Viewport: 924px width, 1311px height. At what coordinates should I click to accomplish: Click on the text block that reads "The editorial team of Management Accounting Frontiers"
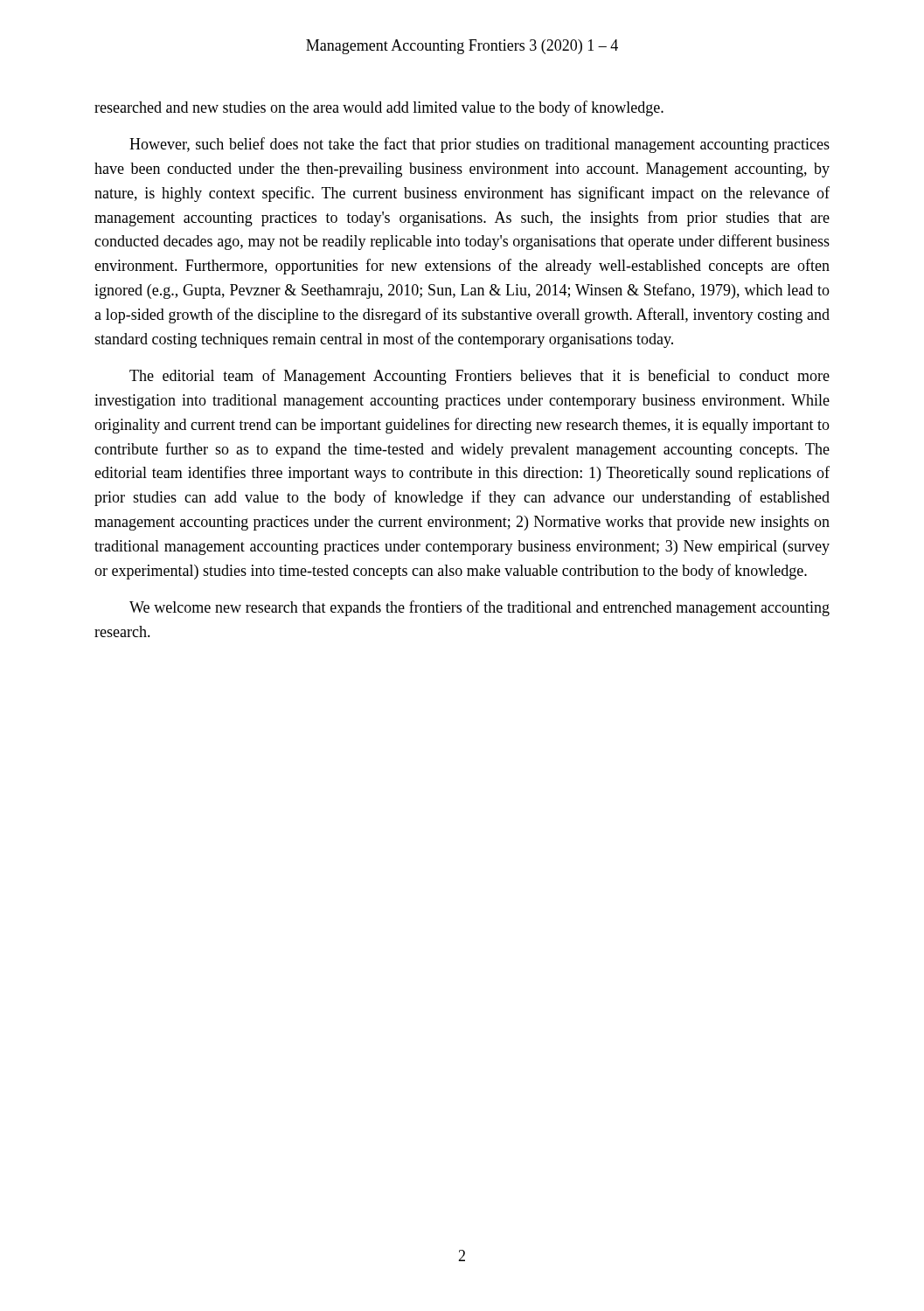[462, 474]
